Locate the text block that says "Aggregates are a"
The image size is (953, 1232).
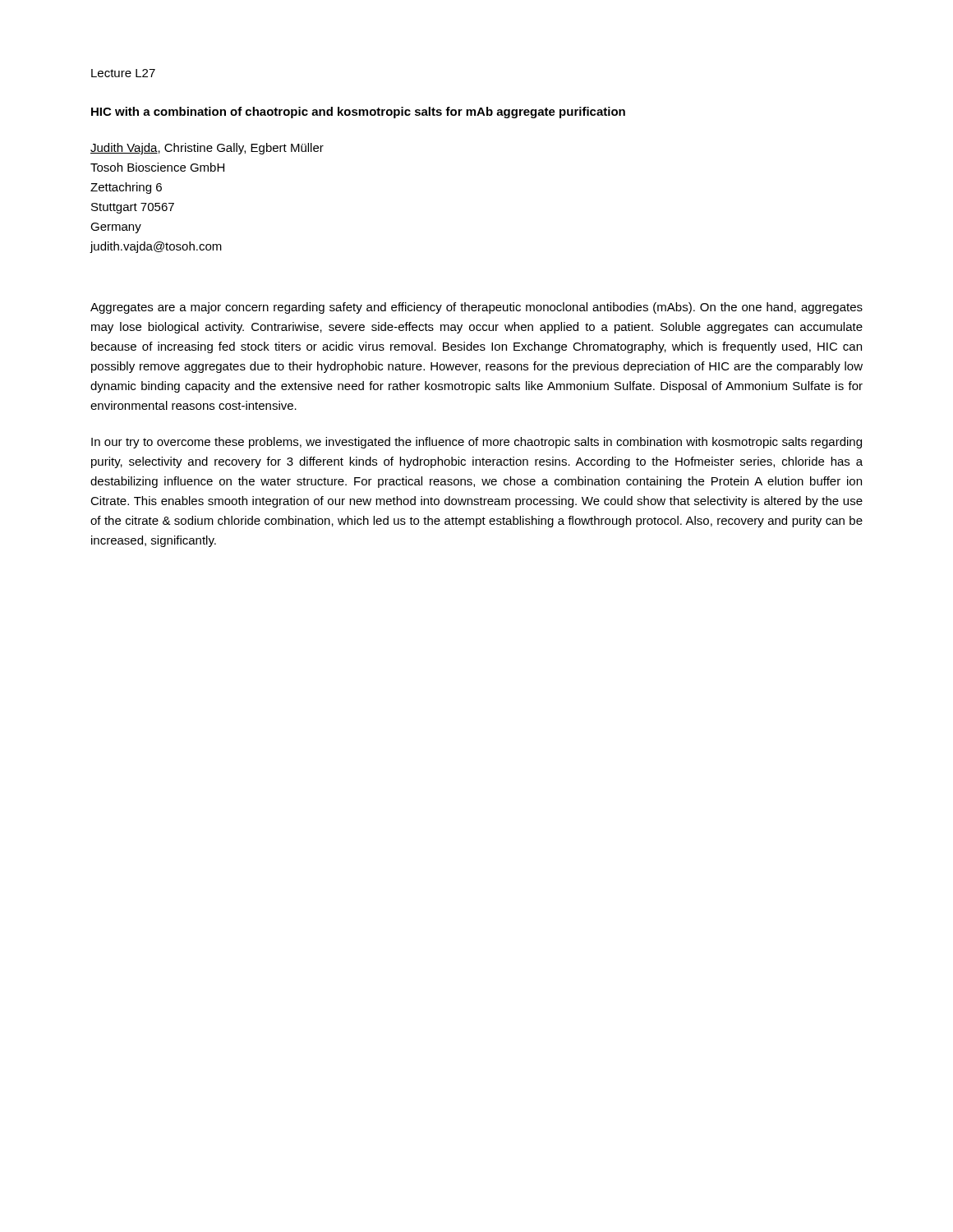pyautogui.click(x=476, y=356)
